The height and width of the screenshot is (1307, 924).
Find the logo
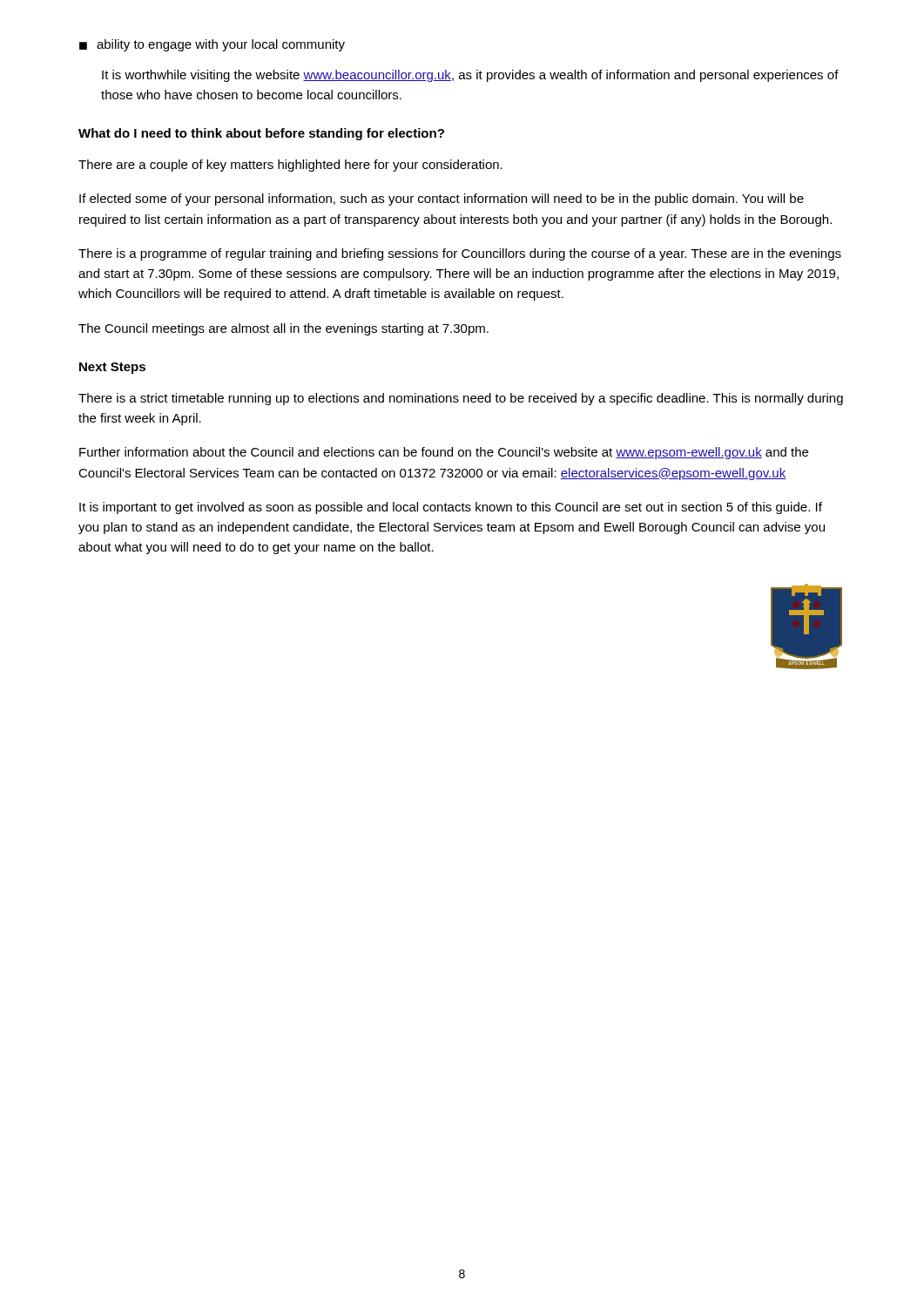(462, 627)
